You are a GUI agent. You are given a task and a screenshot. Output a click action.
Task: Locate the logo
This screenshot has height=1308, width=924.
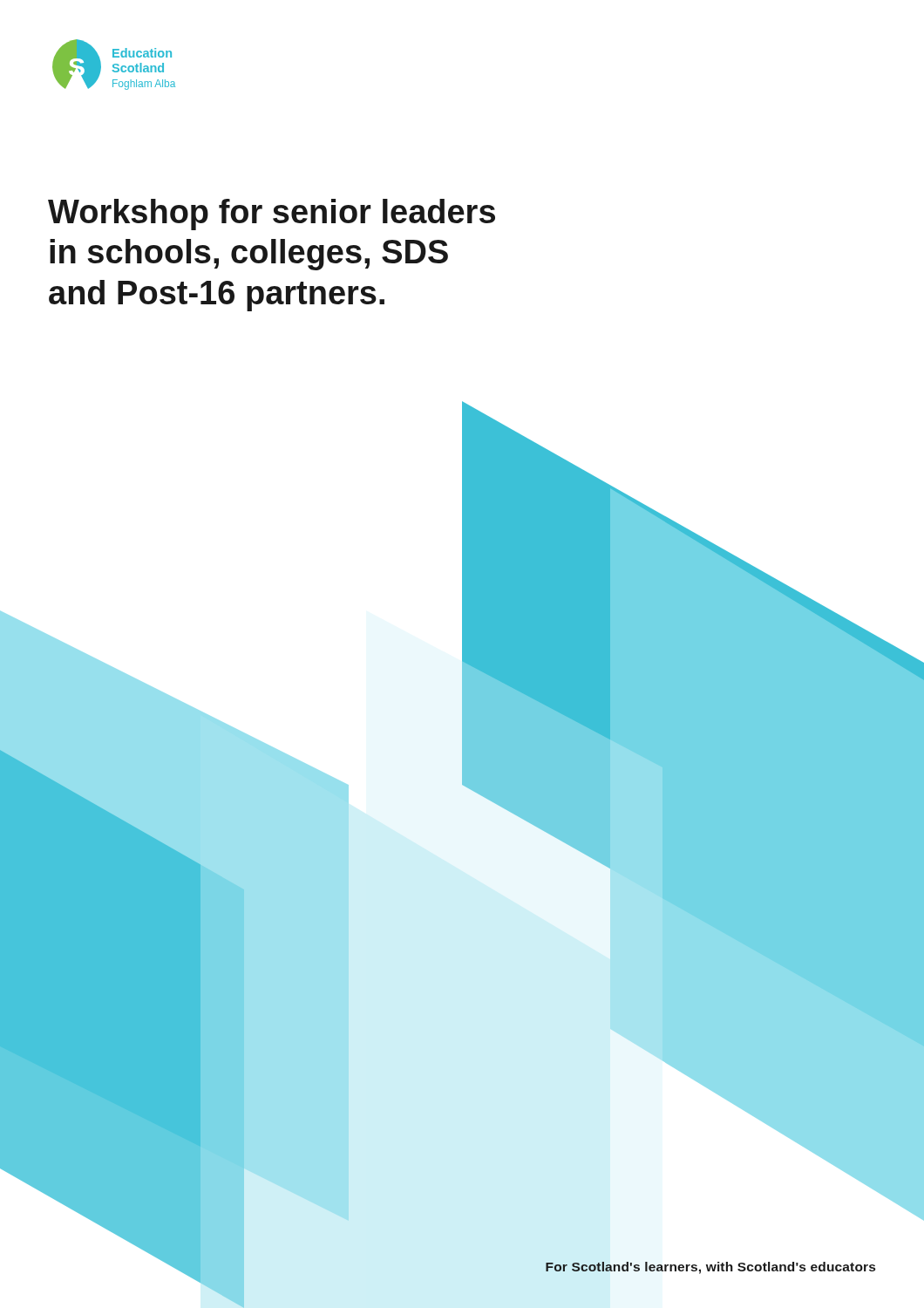[x=116, y=69]
